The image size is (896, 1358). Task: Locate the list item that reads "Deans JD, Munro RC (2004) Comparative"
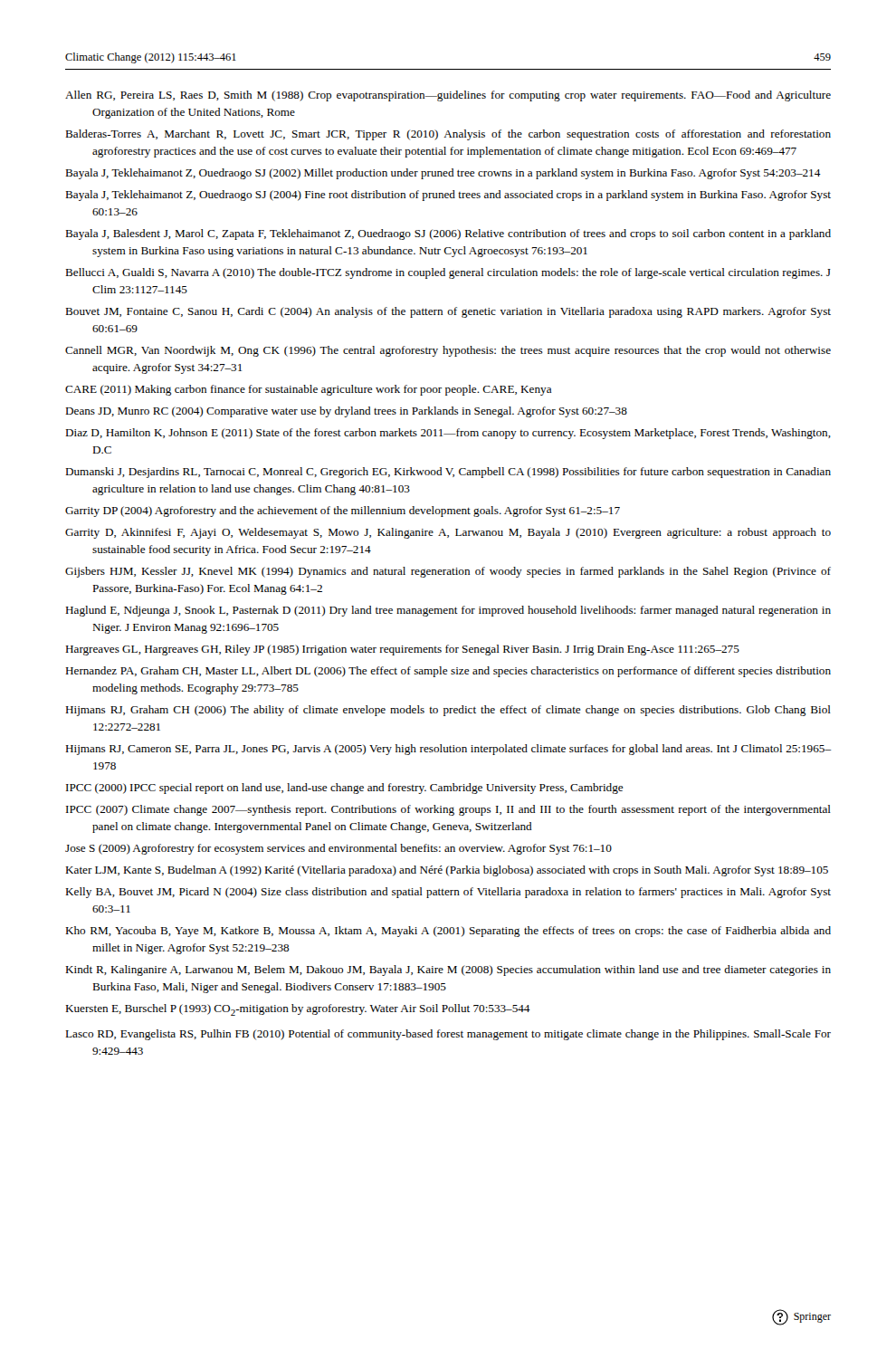click(x=346, y=411)
